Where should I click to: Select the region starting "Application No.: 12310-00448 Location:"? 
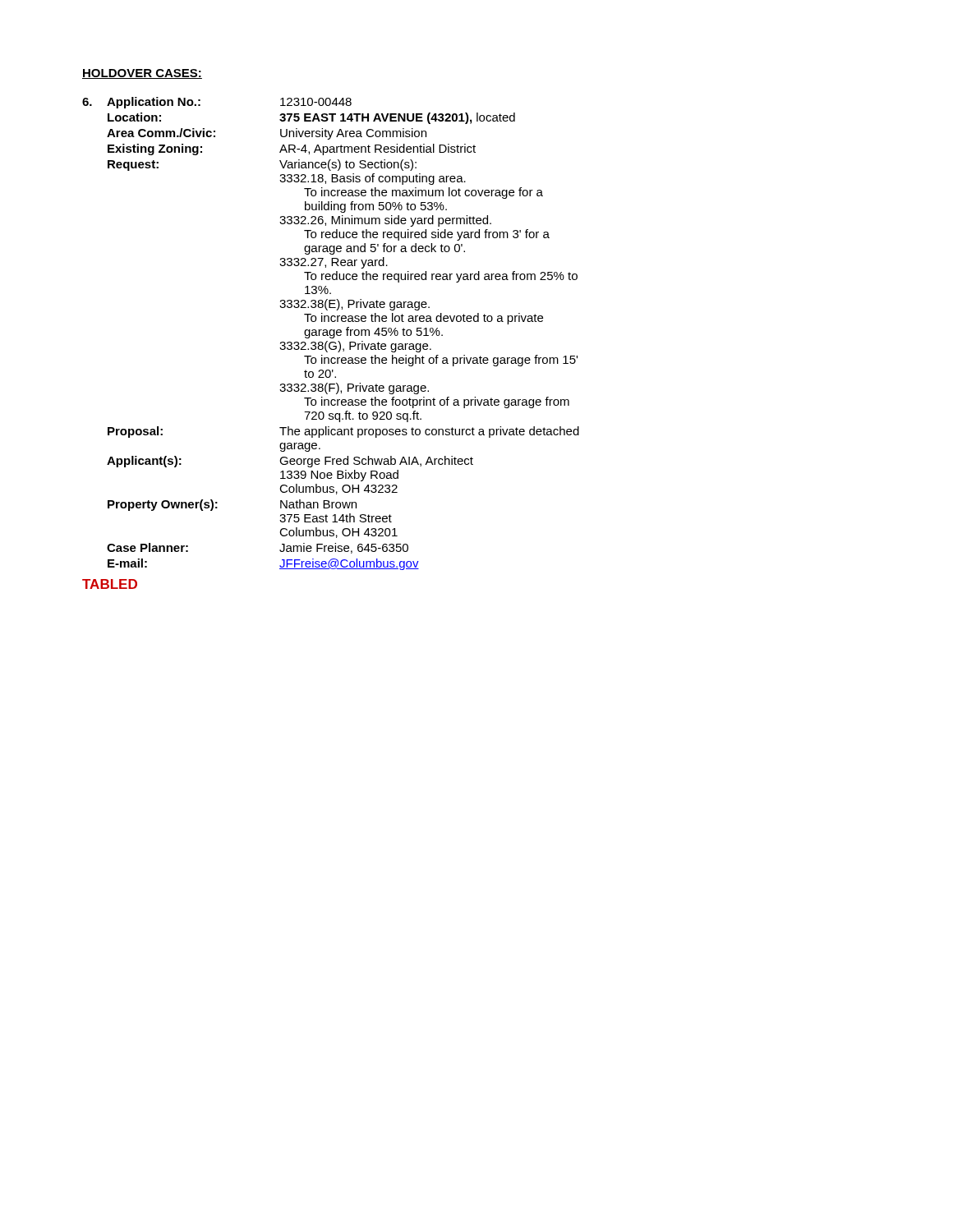[x=476, y=332]
